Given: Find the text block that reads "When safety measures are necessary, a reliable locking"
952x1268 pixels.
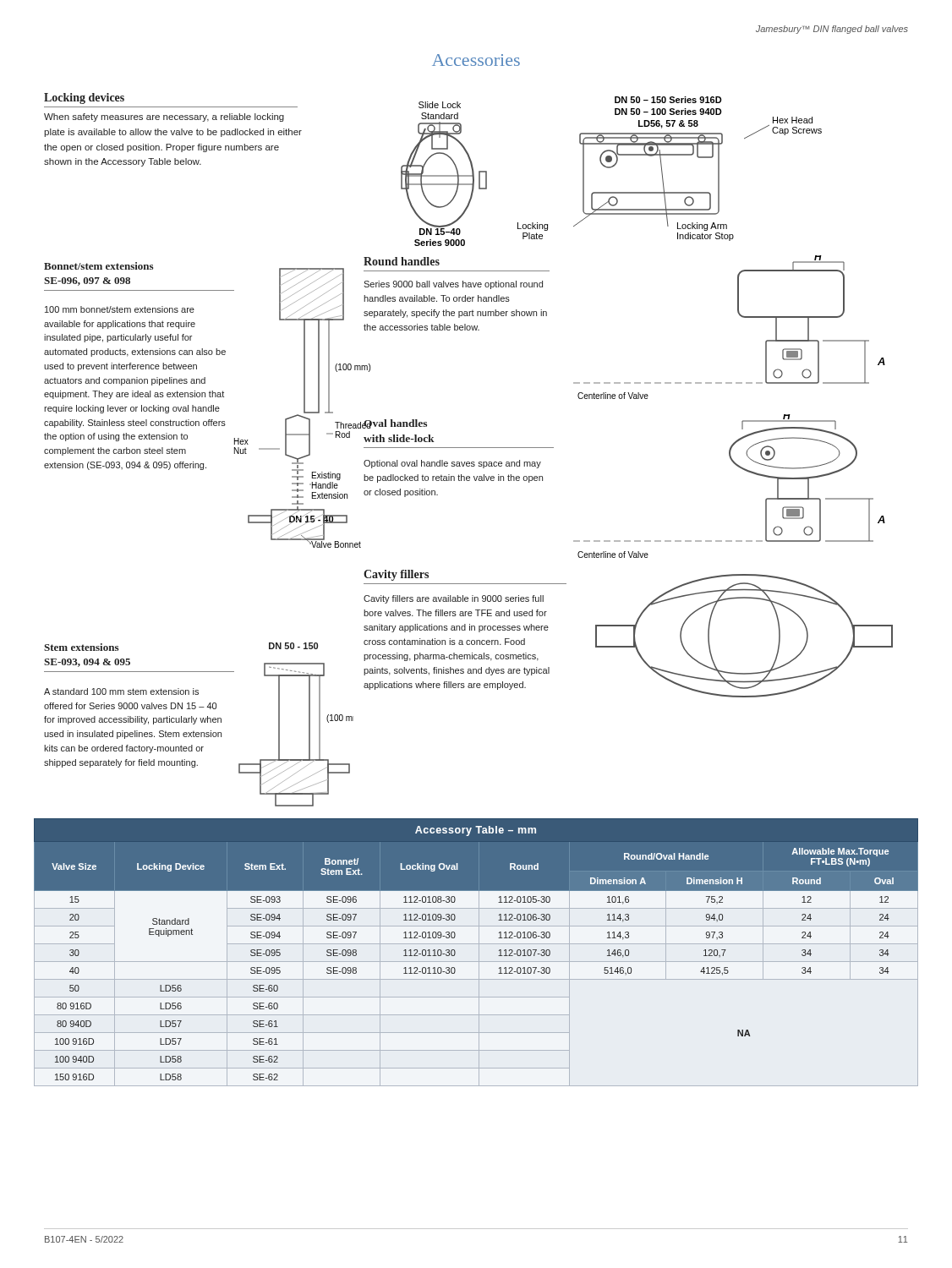Looking at the screenshot, I should 173,139.
